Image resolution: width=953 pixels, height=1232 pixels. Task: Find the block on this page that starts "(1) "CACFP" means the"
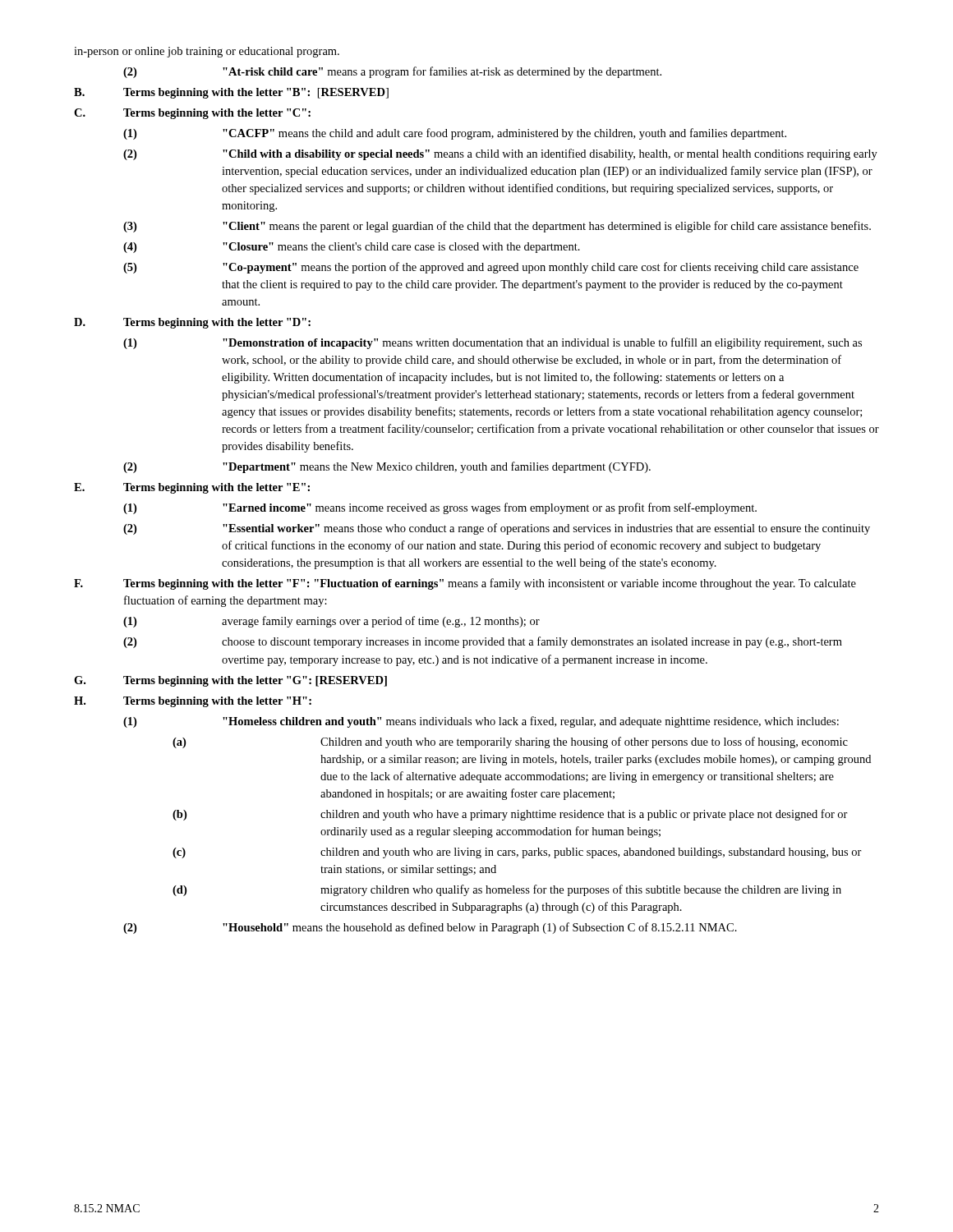click(x=431, y=134)
